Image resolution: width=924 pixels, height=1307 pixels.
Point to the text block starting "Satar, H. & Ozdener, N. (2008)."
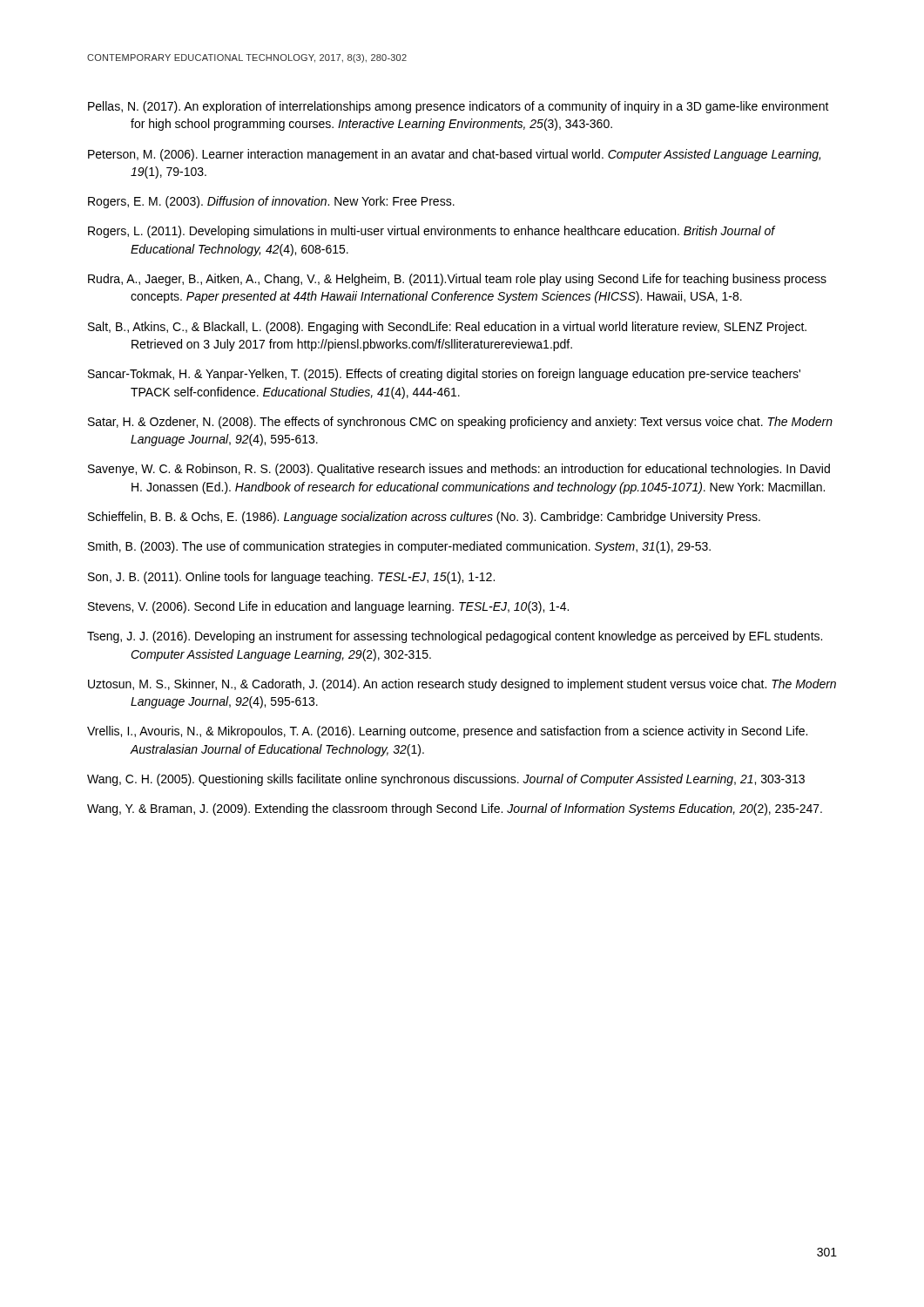tap(460, 430)
